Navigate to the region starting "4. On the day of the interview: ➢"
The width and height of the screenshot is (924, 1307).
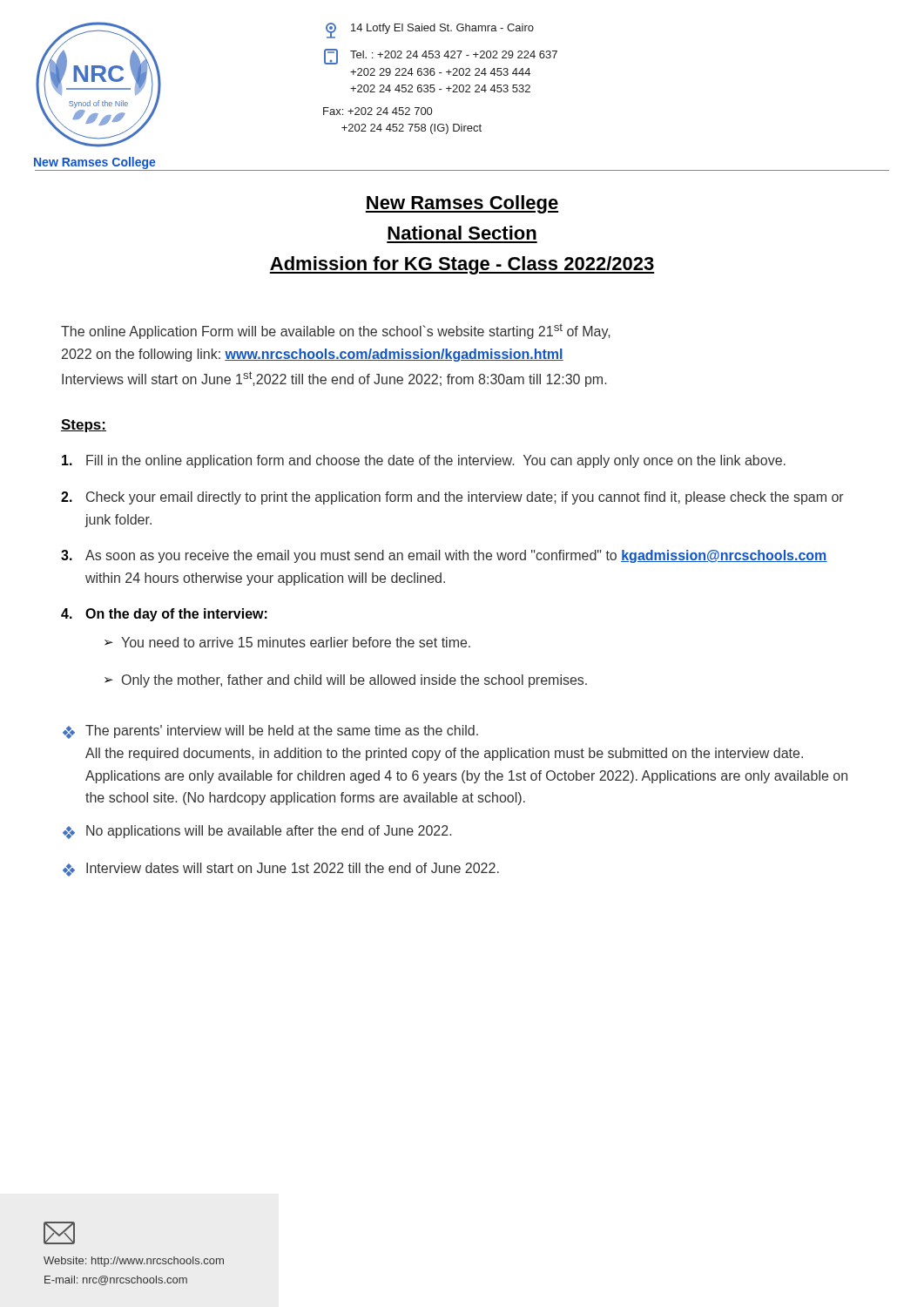coord(462,655)
